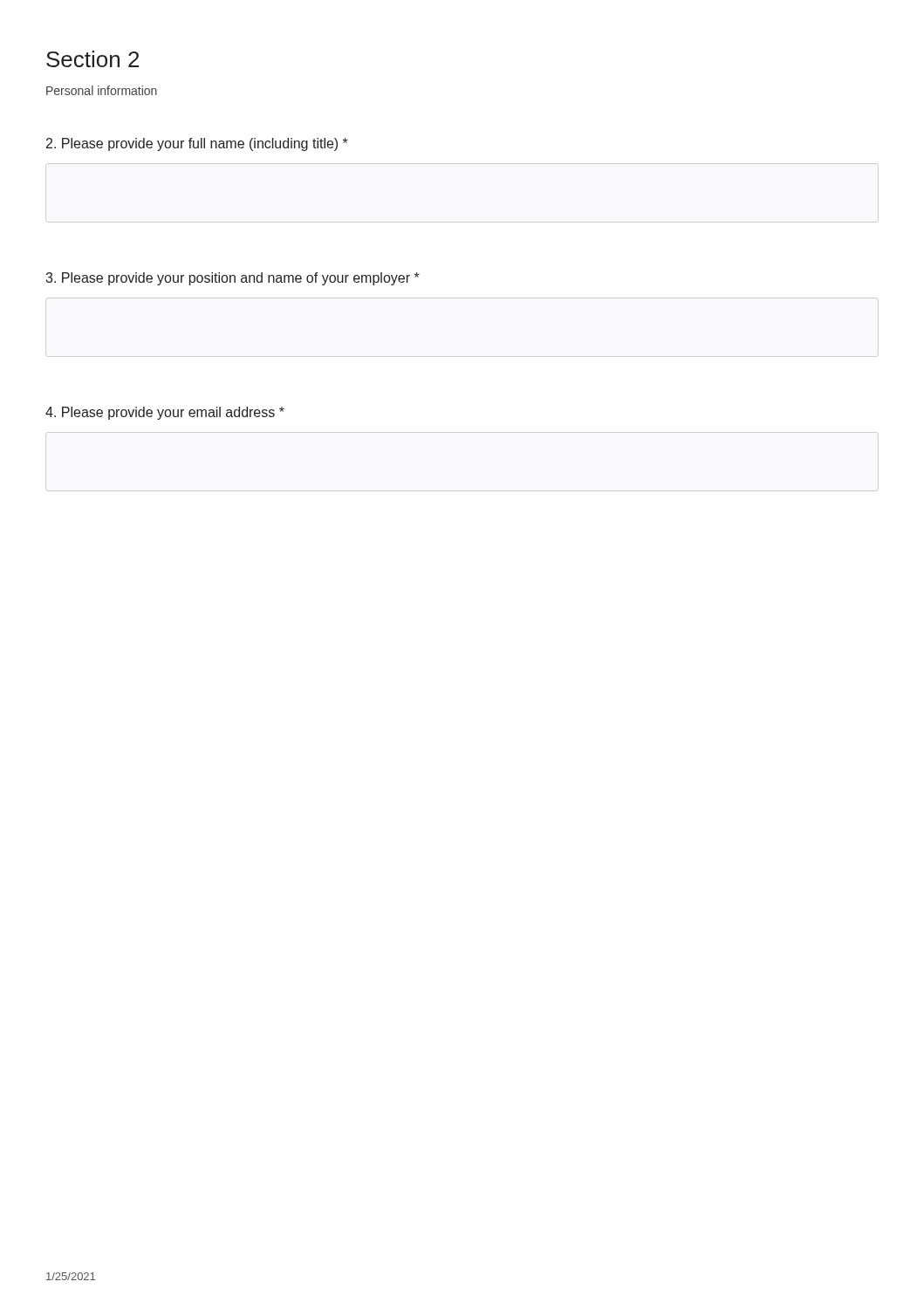Locate the text that says "Personal information"

click(x=101, y=91)
